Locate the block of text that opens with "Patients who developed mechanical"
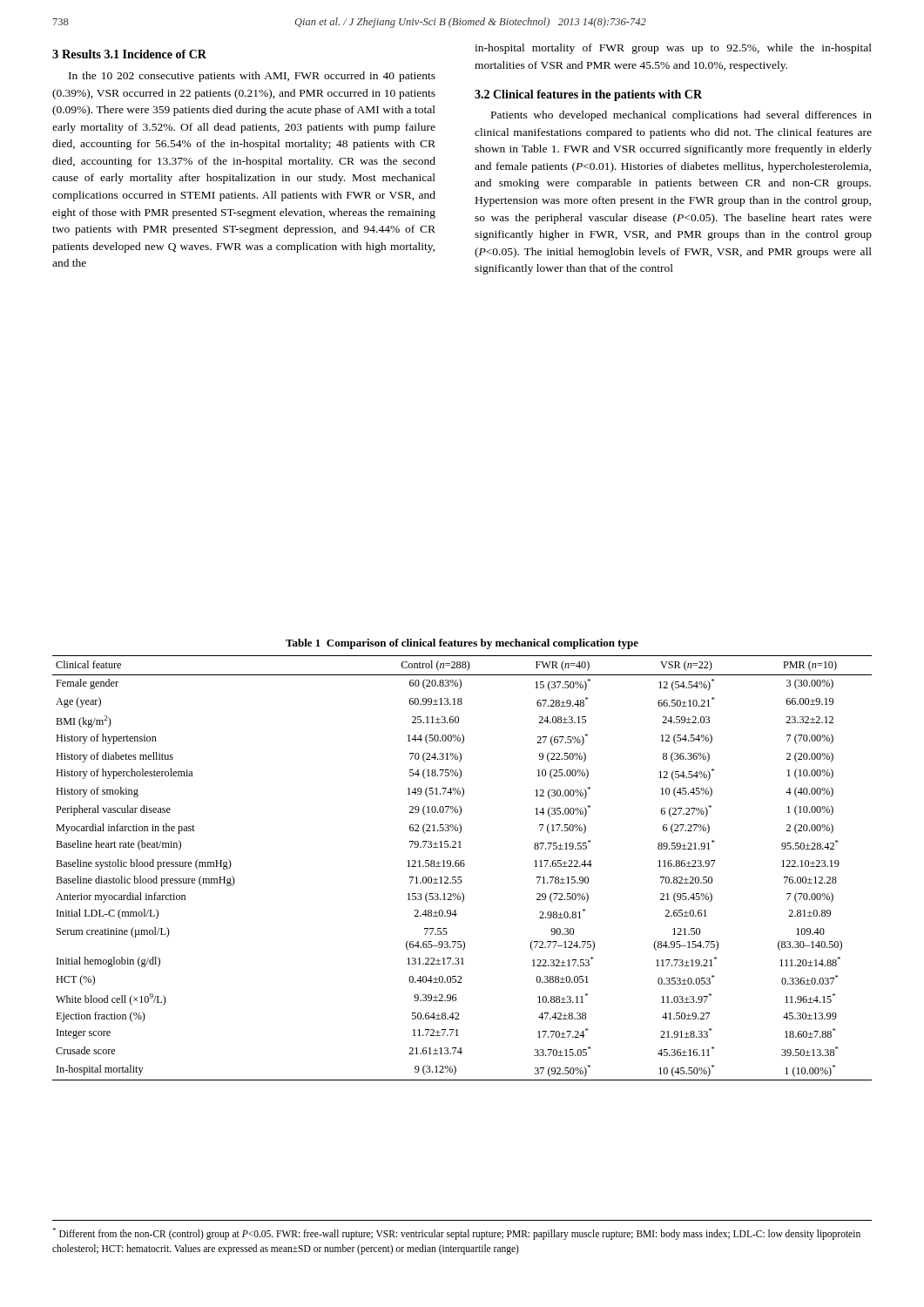 pos(673,192)
